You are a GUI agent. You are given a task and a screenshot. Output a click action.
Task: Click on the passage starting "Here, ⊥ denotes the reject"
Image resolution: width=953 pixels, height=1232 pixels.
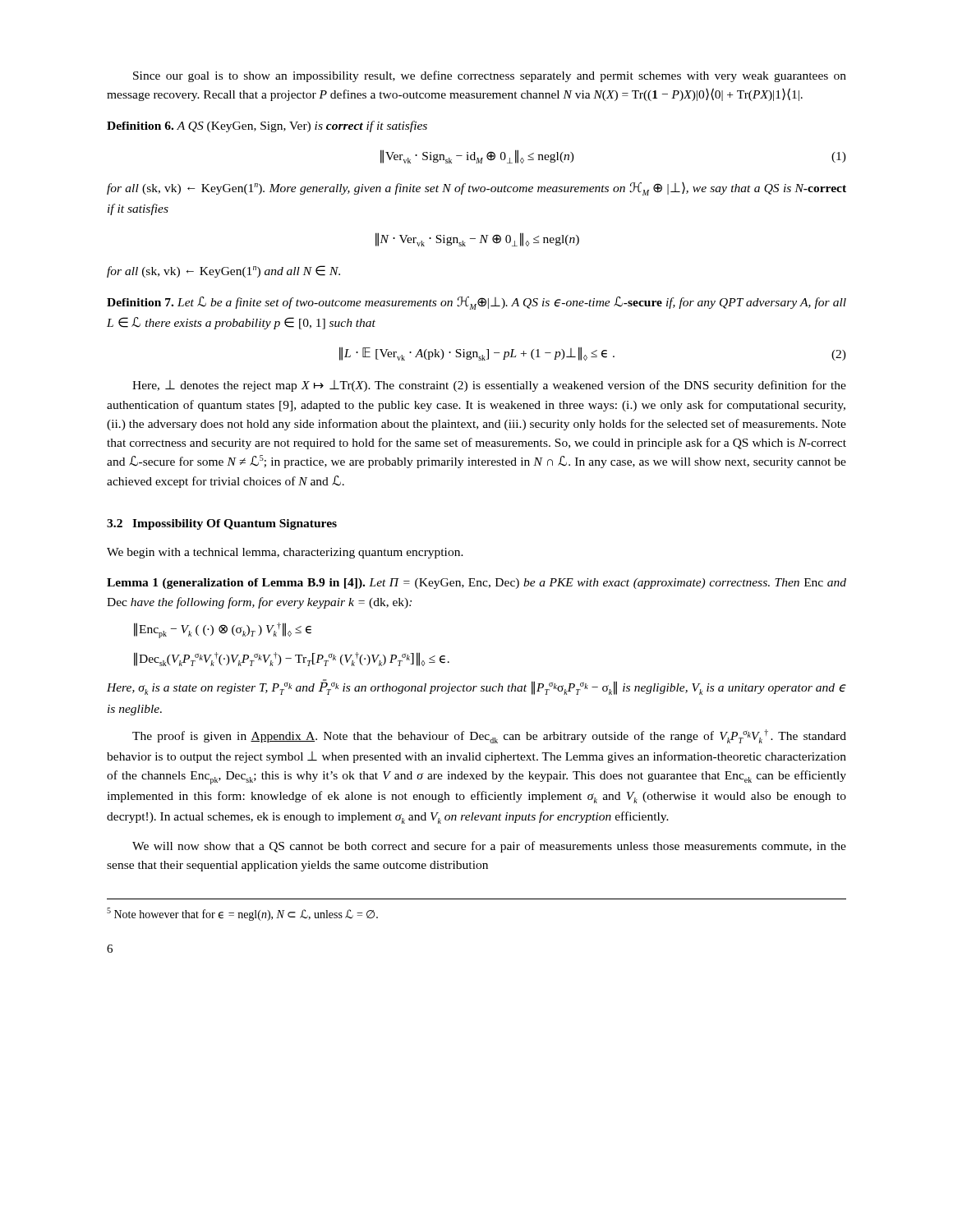tap(476, 433)
